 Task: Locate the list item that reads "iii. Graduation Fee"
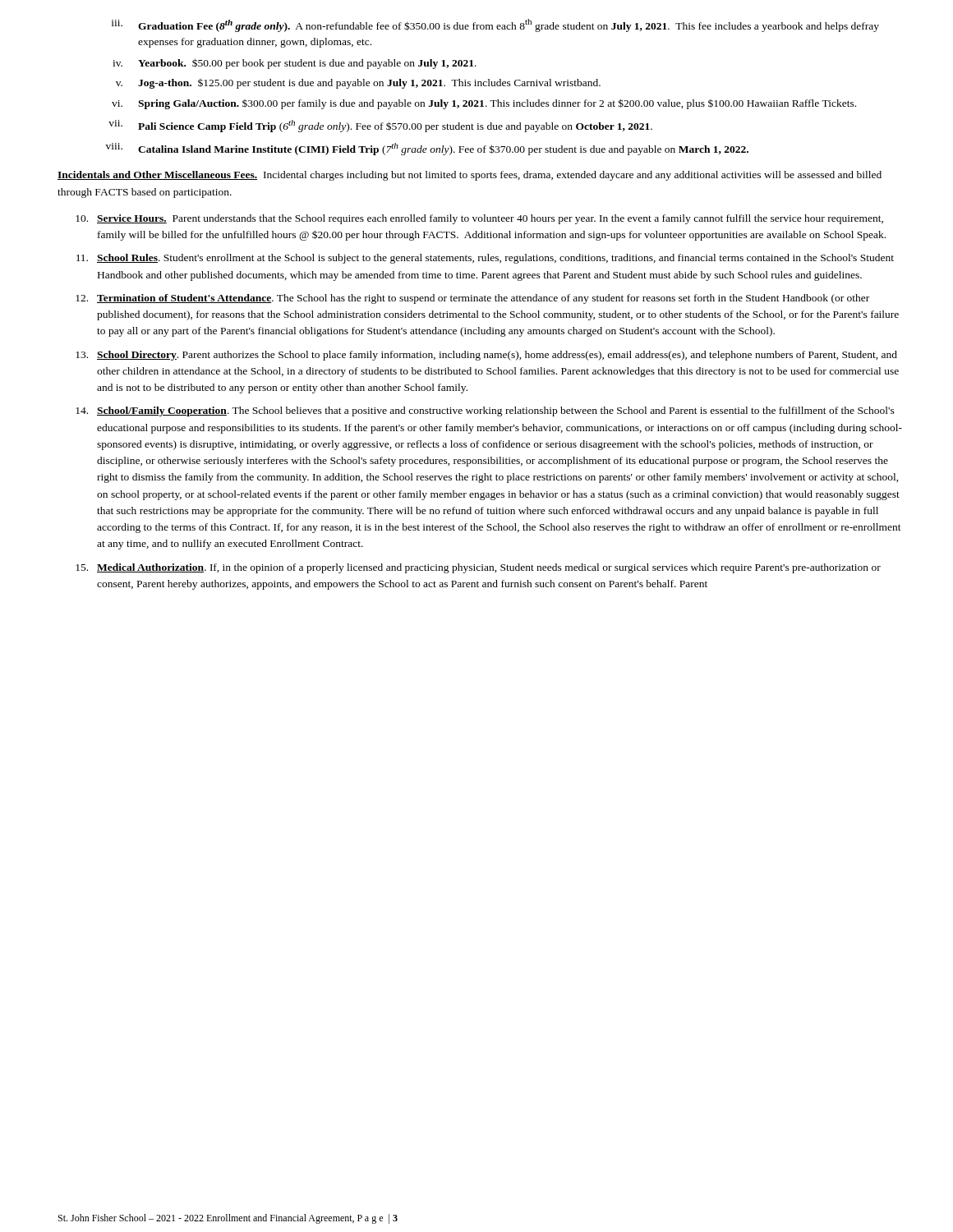[x=481, y=32]
